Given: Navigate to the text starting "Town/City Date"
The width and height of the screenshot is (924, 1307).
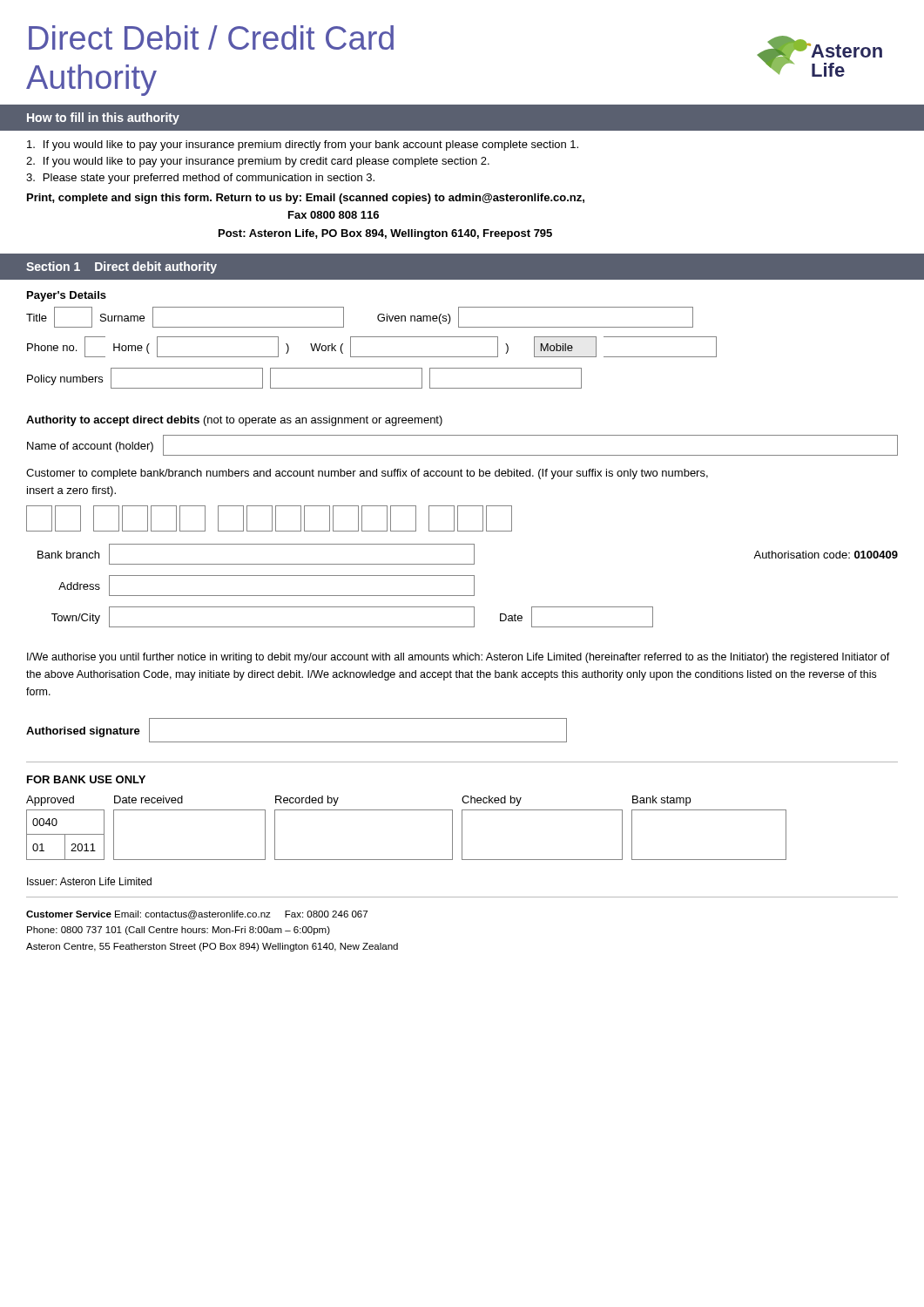Looking at the screenshot, I should coord(340,617).
